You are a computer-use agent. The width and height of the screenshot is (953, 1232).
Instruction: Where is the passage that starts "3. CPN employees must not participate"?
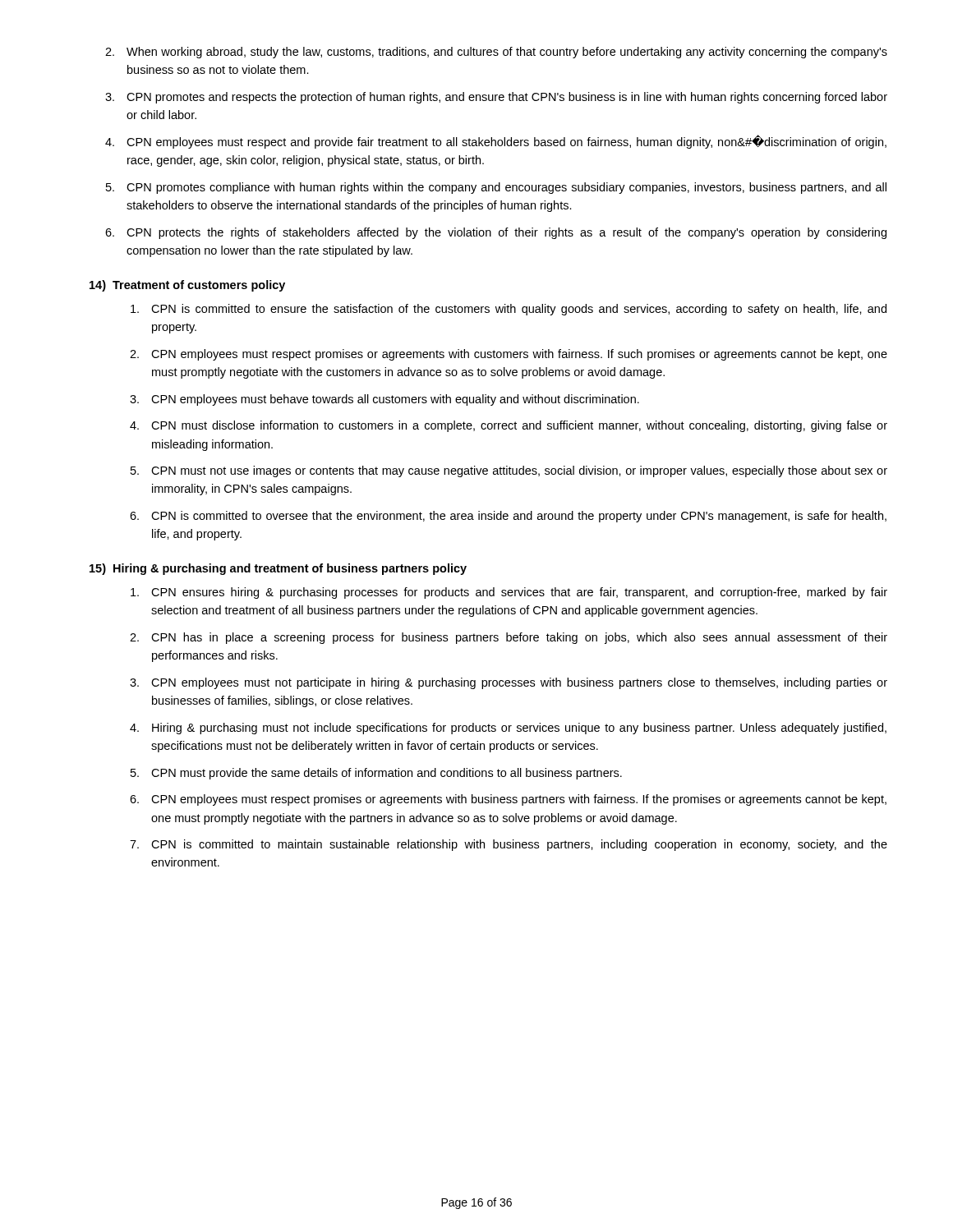500,692
